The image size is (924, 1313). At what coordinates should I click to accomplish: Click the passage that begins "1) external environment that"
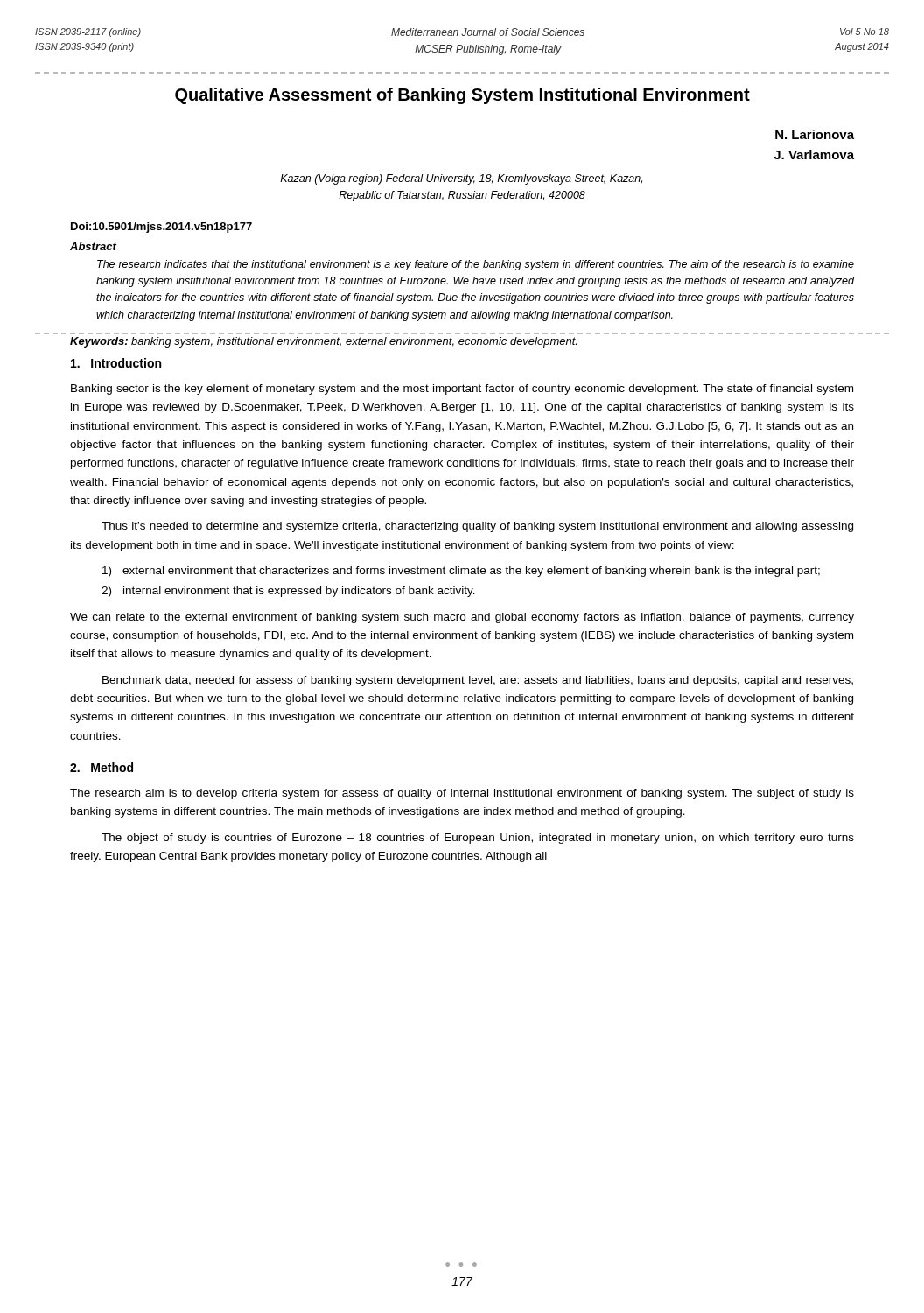tap(461, 570)
